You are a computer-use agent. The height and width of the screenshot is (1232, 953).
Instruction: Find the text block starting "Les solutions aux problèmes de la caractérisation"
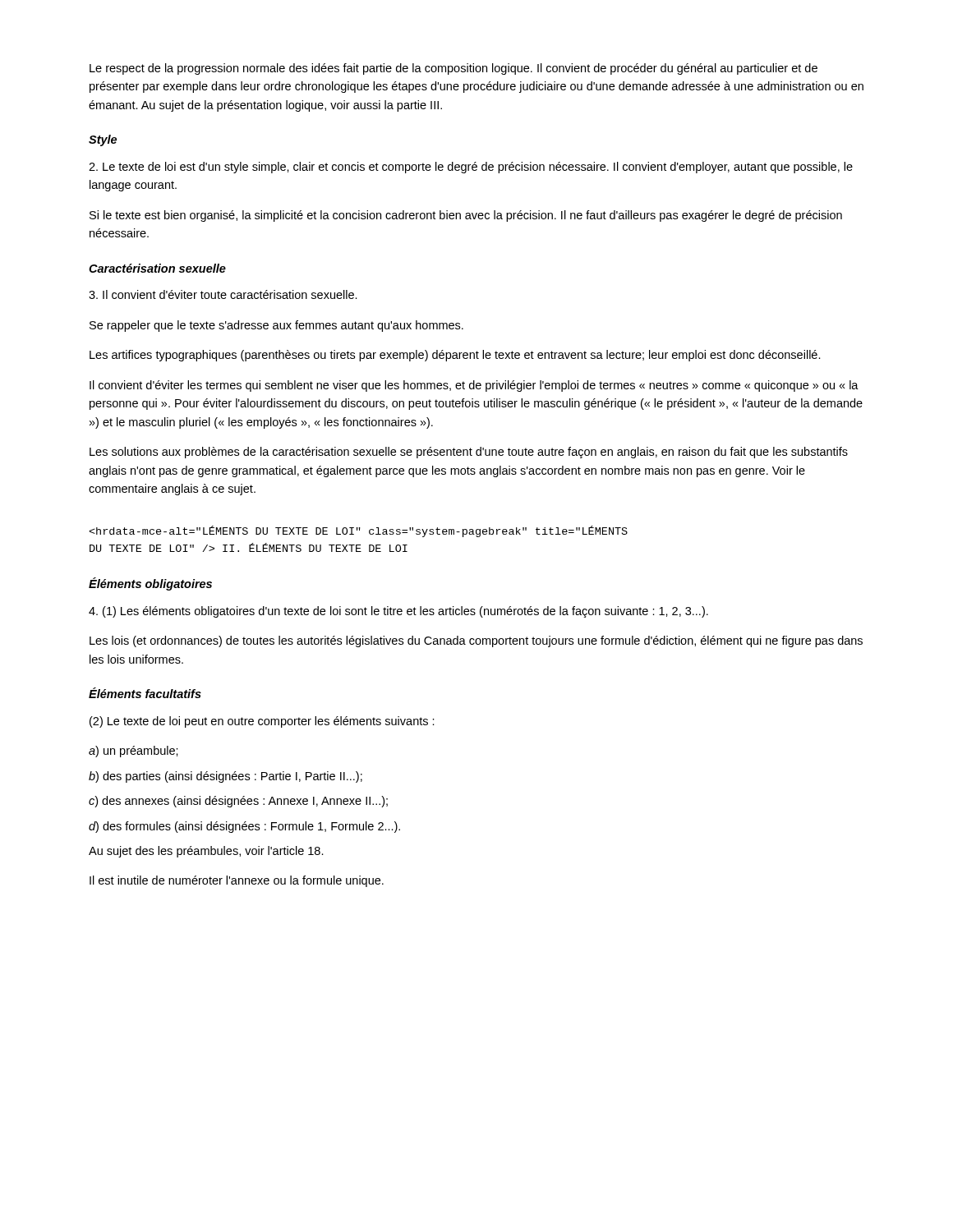click(x=468, y=470)
